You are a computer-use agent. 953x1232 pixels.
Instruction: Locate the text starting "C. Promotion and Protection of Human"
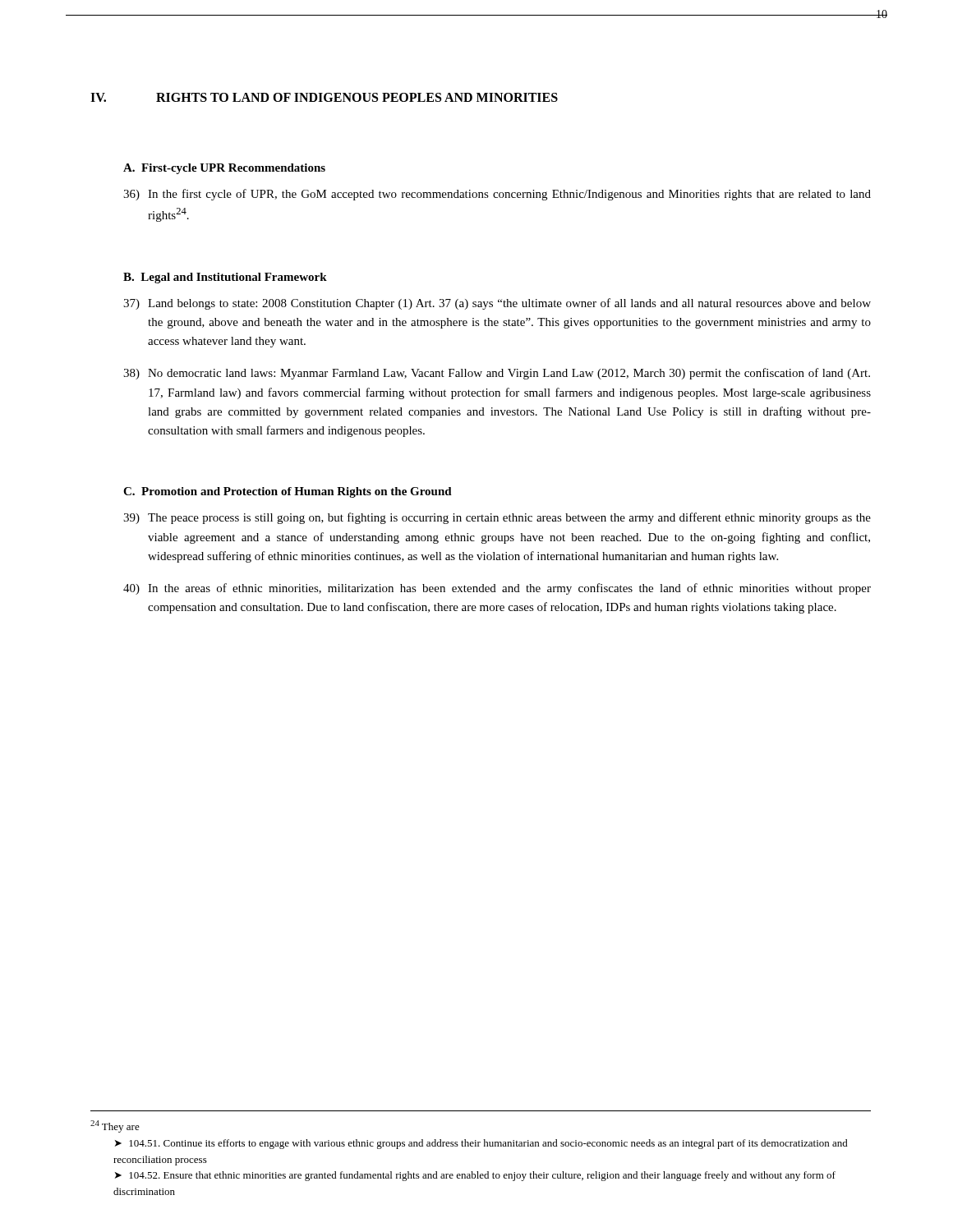[x=287, y=491]
